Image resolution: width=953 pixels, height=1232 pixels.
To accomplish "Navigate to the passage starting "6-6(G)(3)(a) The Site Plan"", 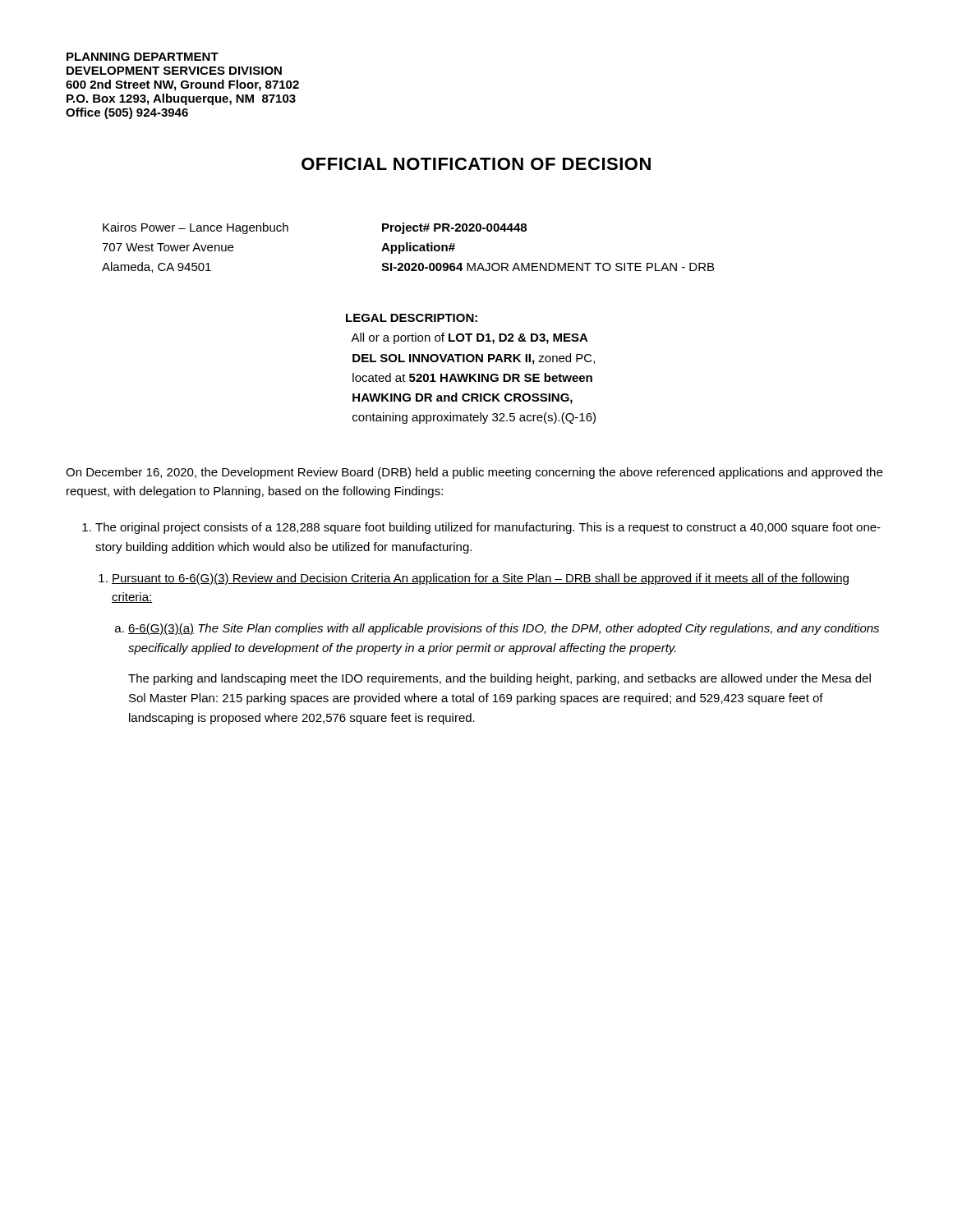I will coord(508,674).
